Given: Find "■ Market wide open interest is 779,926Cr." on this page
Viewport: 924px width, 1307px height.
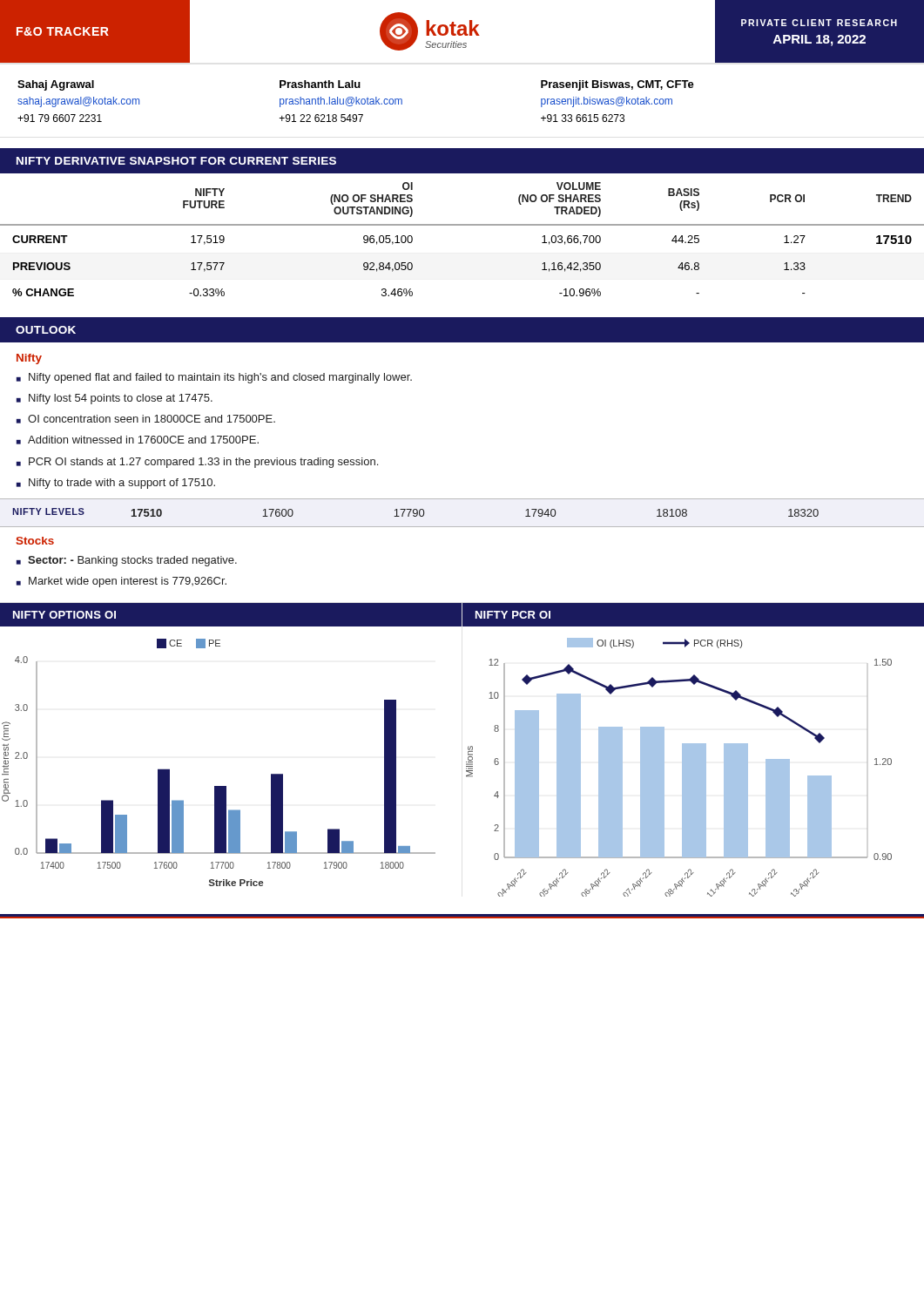Looking at the screenshot, I should pyautogui.click(x=122, y=581).
